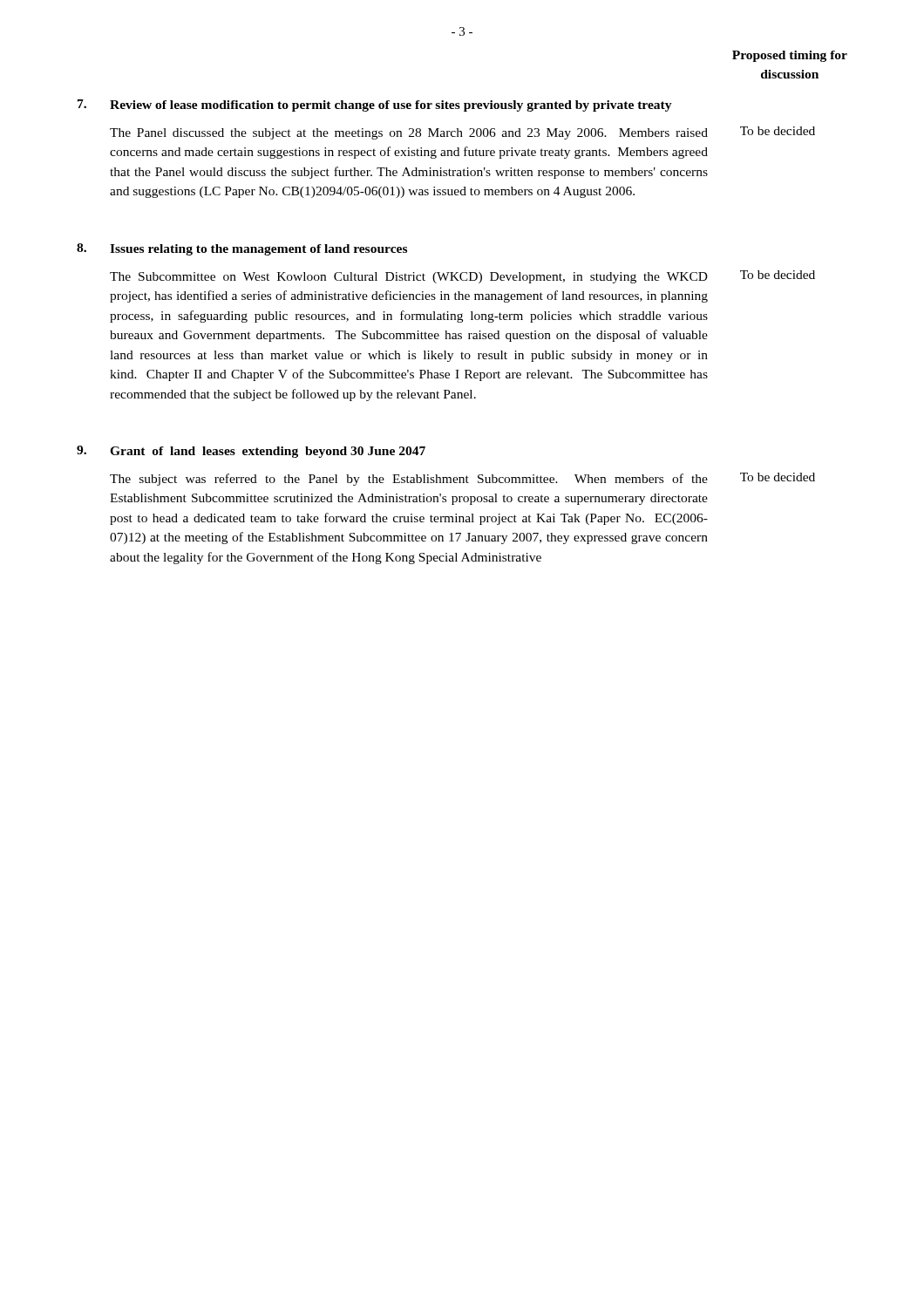The height and width of the screenshot is (1308, 924).
Task: Select the section header that says "Review of lease modification to permit"
Action: pyautogui.click(x=391, y=104)
